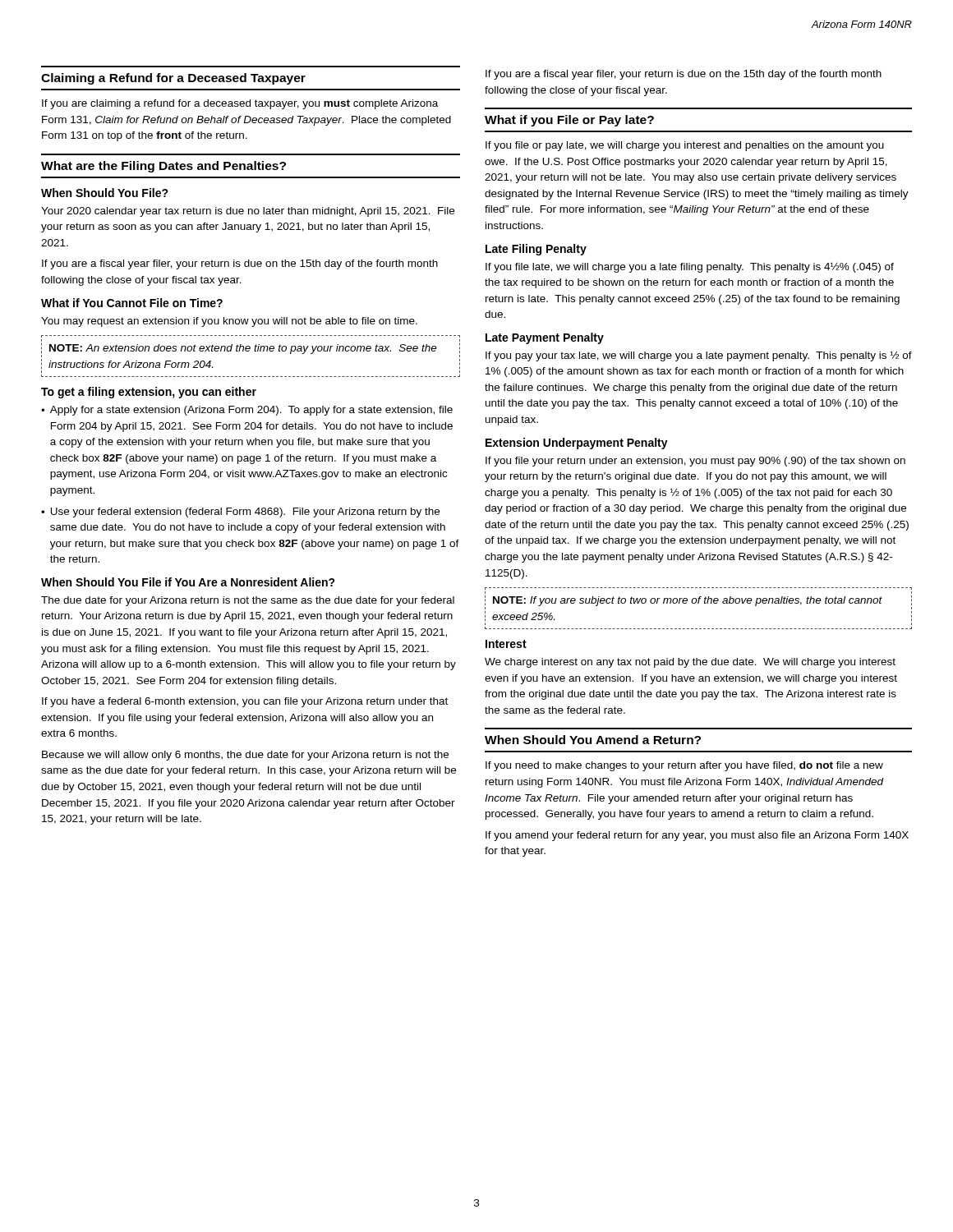953x1232 pixels.
Task: Find the block on this page that starts "We charge interest on any tax not paid"
Action: coord(691,686)
